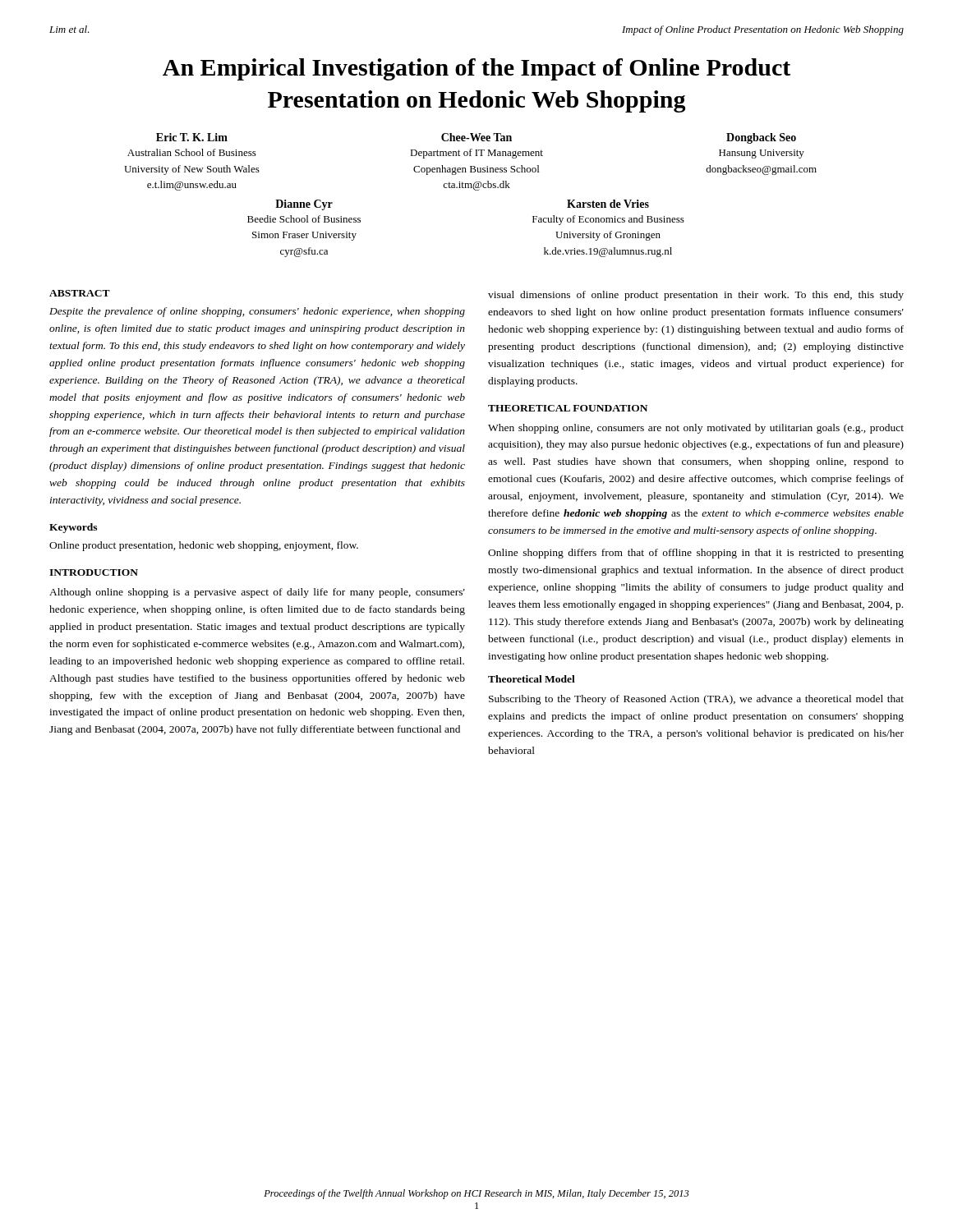The image size is (953, 1232).
Task: Find the passage starting "Subscribing to the Theory of Reasoned"
Action: [696, 725]
